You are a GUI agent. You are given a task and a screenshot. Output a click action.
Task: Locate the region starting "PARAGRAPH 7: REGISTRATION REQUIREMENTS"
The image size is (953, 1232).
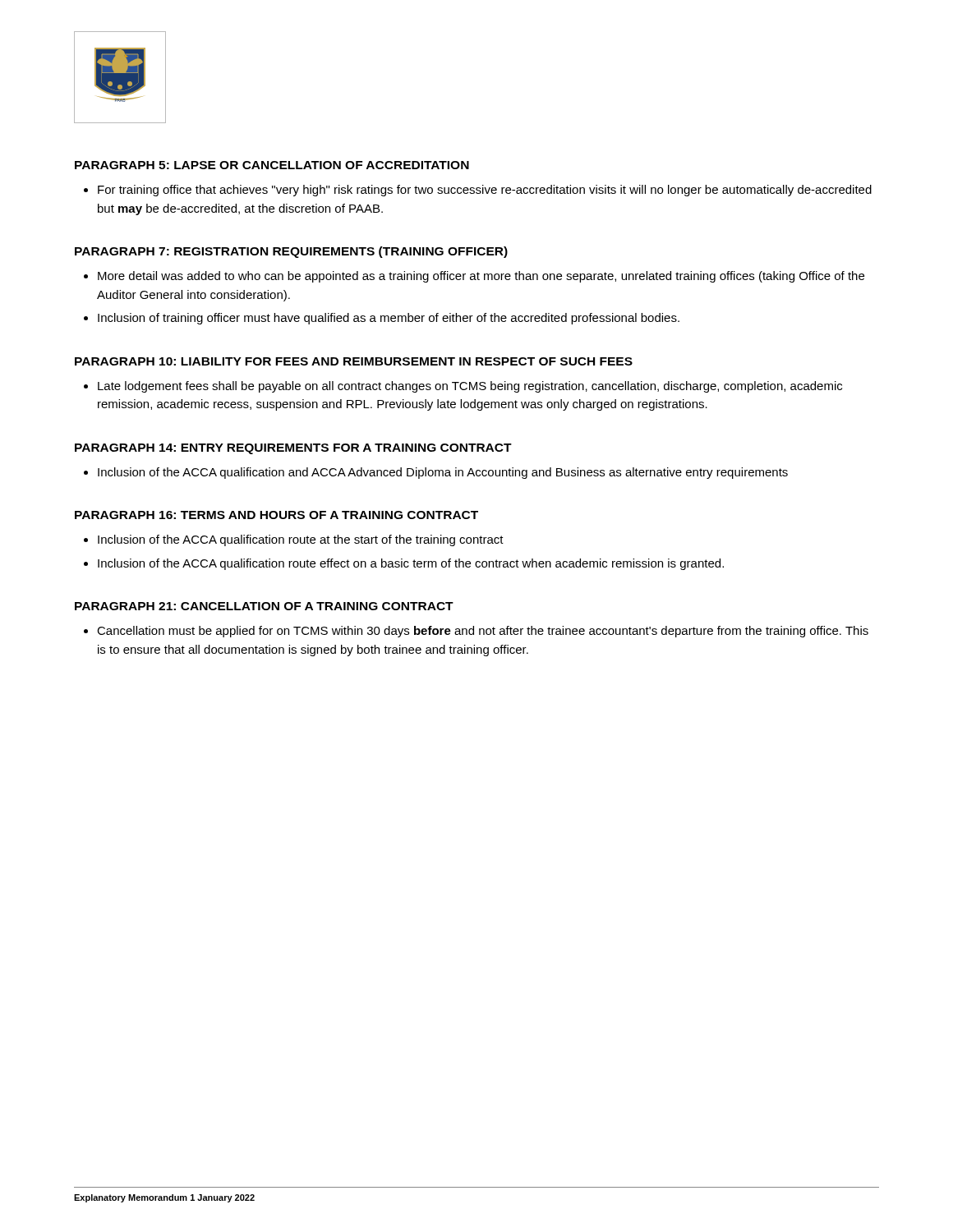(x=291, y=251)
